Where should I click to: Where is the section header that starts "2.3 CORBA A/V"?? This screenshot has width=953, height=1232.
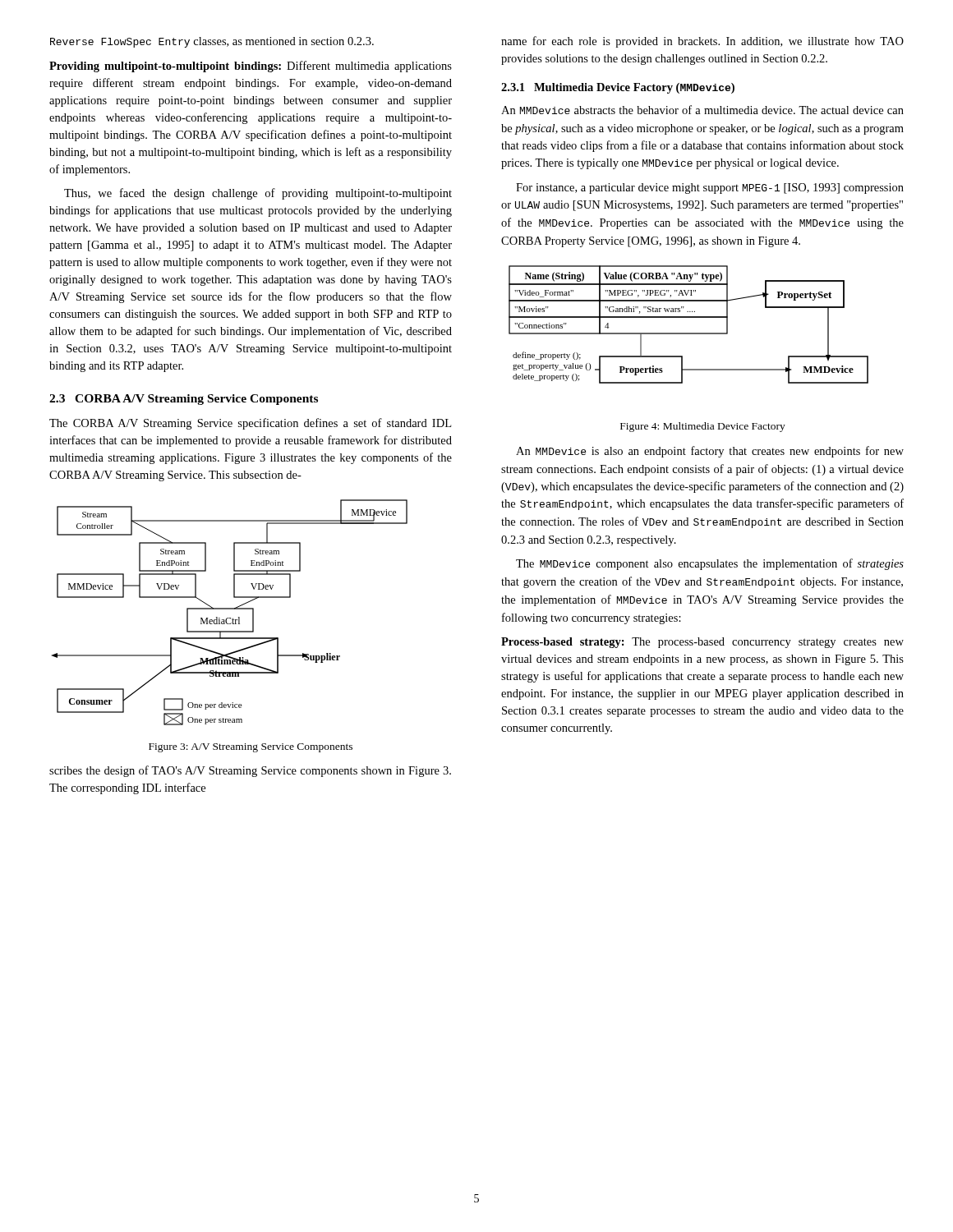pos(251,399)
